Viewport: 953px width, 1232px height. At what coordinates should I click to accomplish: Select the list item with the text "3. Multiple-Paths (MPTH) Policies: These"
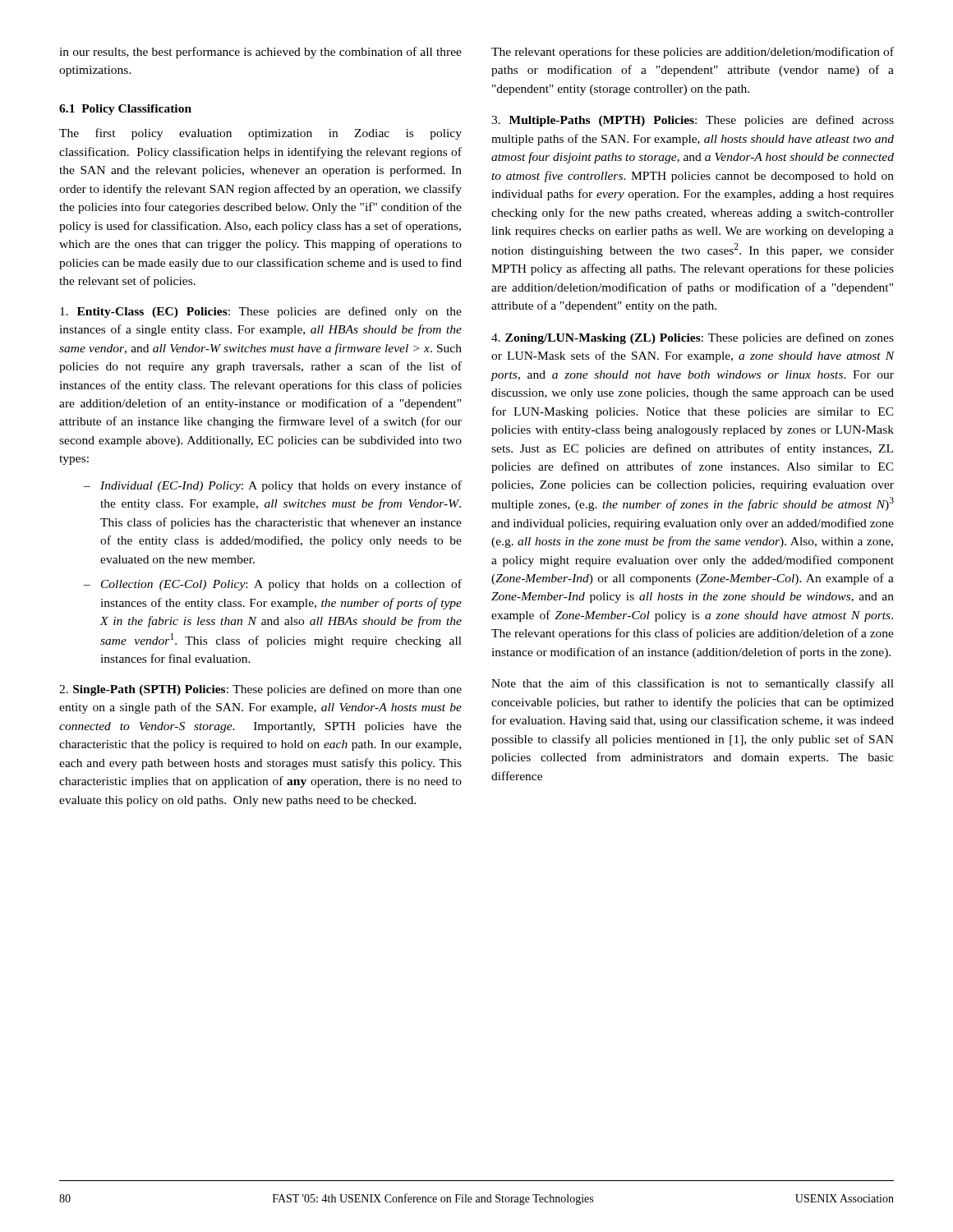click(693, 213)
